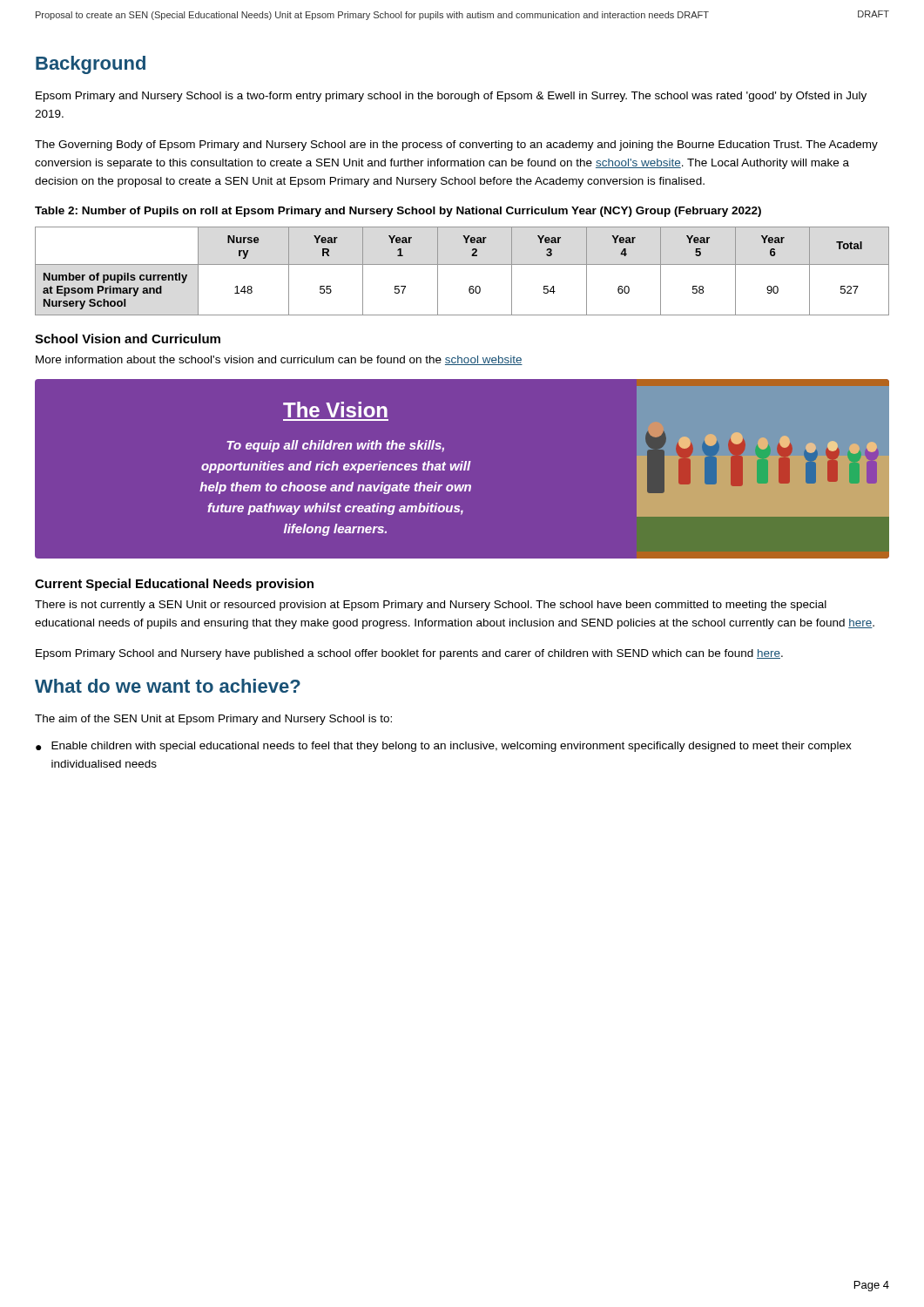Viewport: 924px width, 1307px height.
Task: Find the text block containing "There is not"
Action: click(455, 614)
